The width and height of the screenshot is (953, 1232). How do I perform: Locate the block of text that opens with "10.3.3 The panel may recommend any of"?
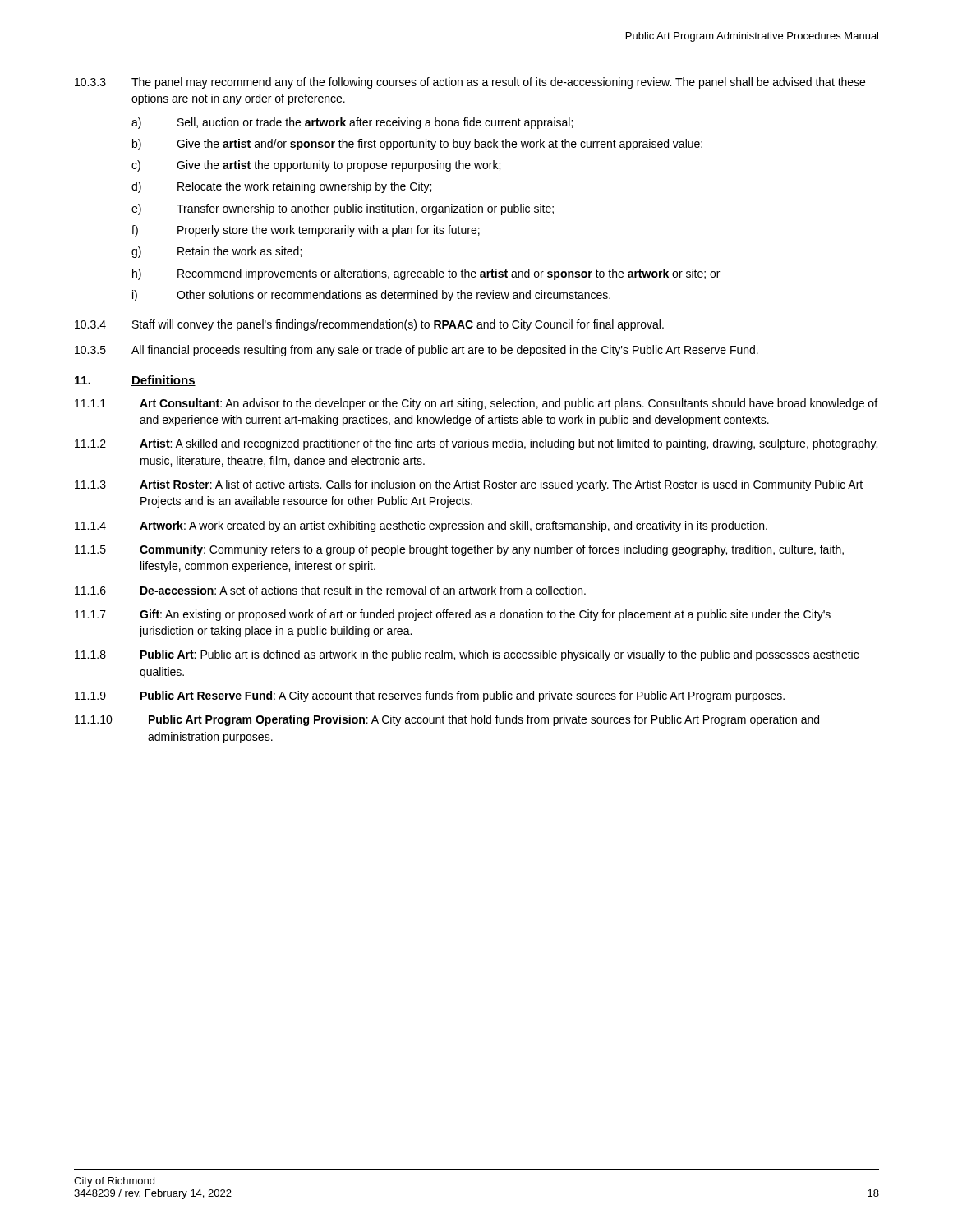pos(470,83)
